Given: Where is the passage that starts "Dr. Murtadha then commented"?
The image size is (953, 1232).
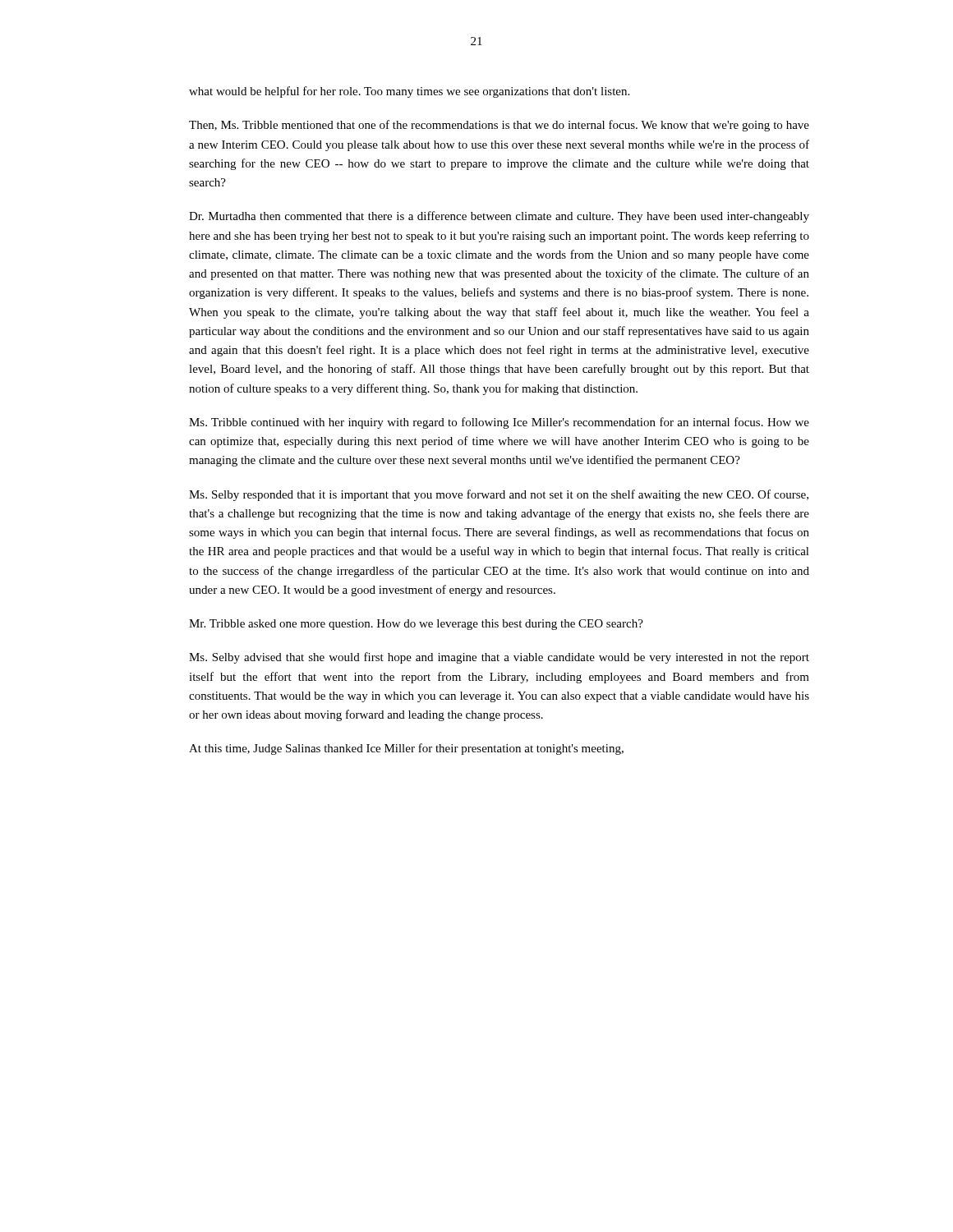Looking at the screenshot, I should 499,302.
